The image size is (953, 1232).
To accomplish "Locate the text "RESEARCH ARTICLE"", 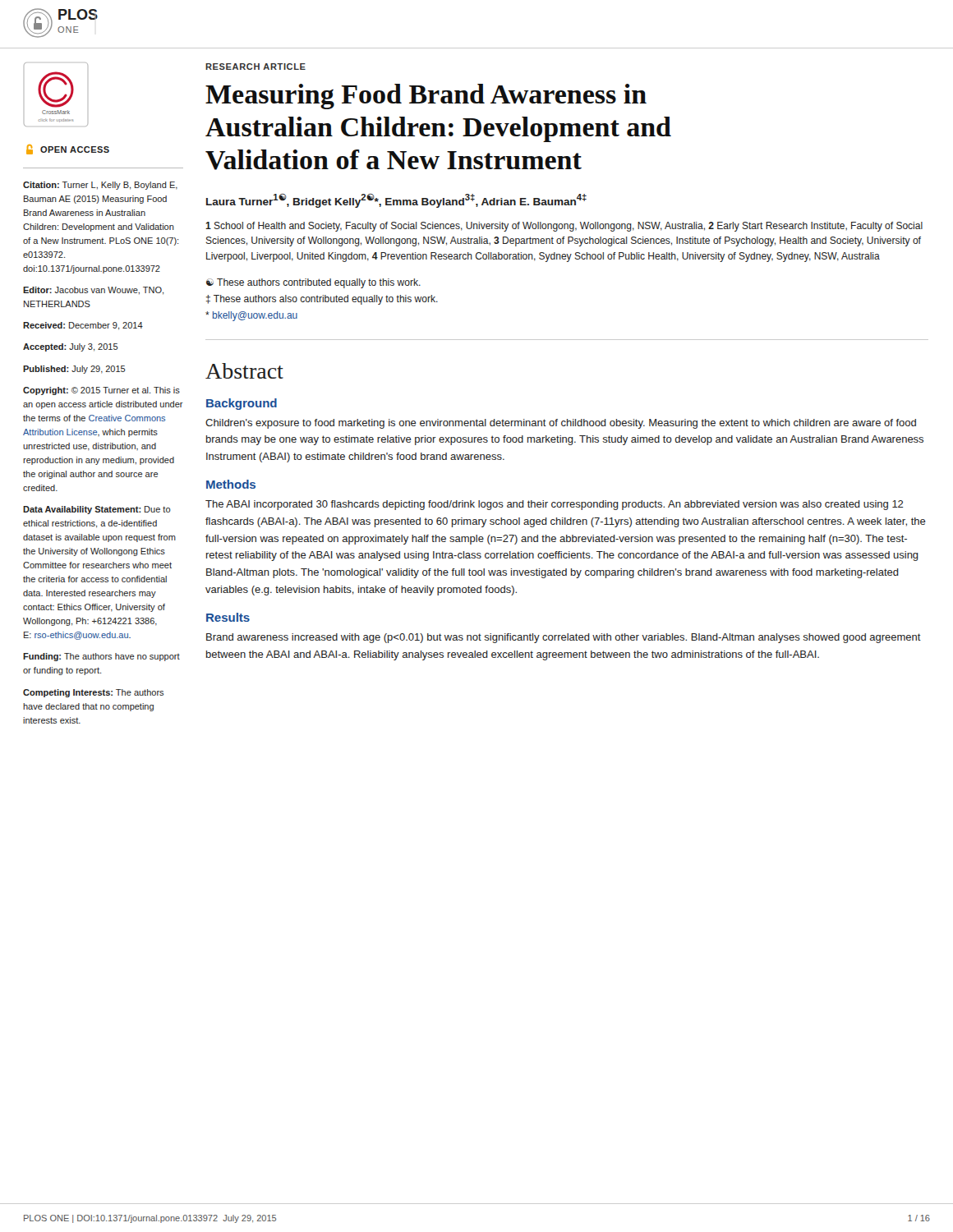I will pos(256,67).
